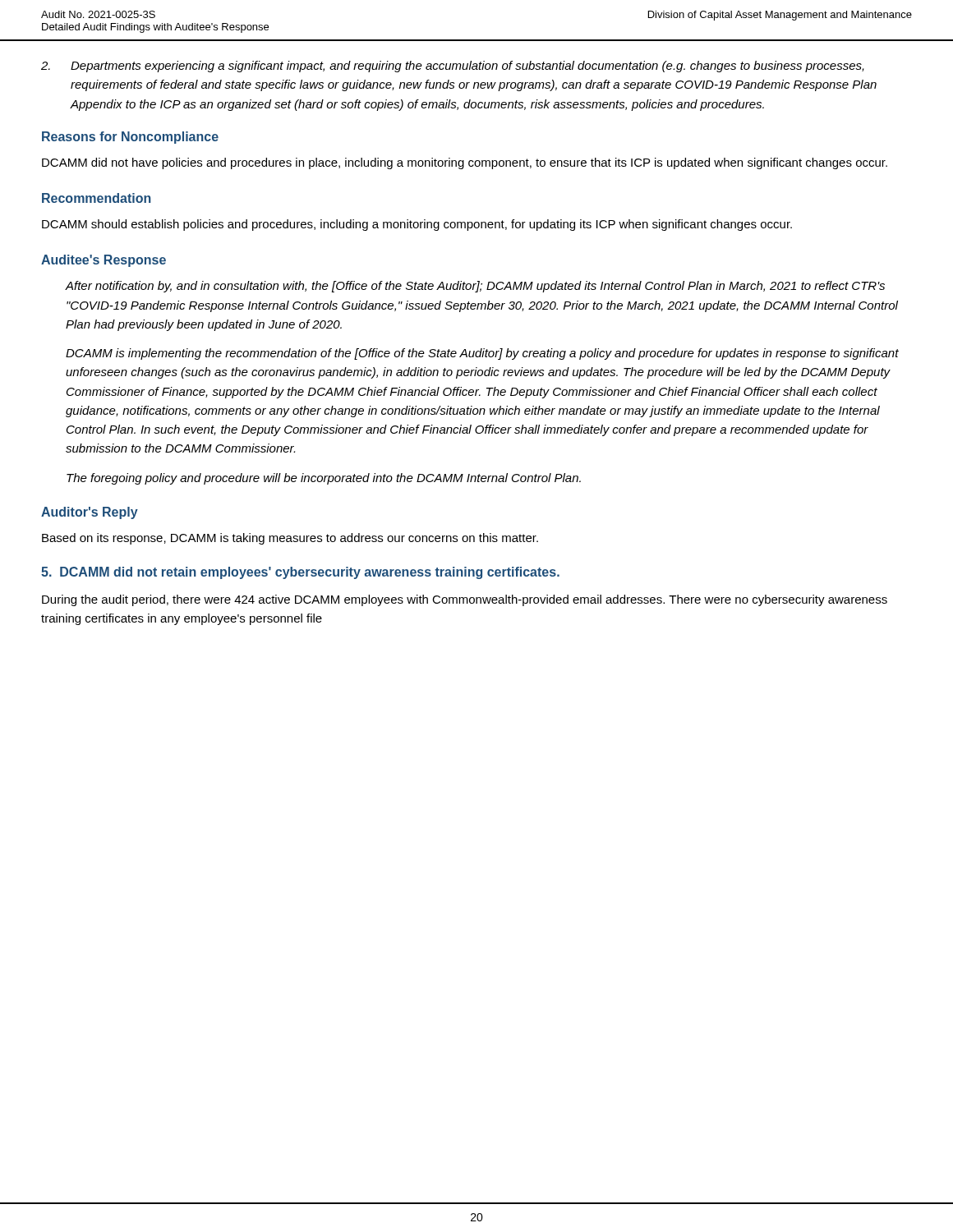Locate the block starting "Based on its response, DCAMM is taking"

(x=290, y=537)
